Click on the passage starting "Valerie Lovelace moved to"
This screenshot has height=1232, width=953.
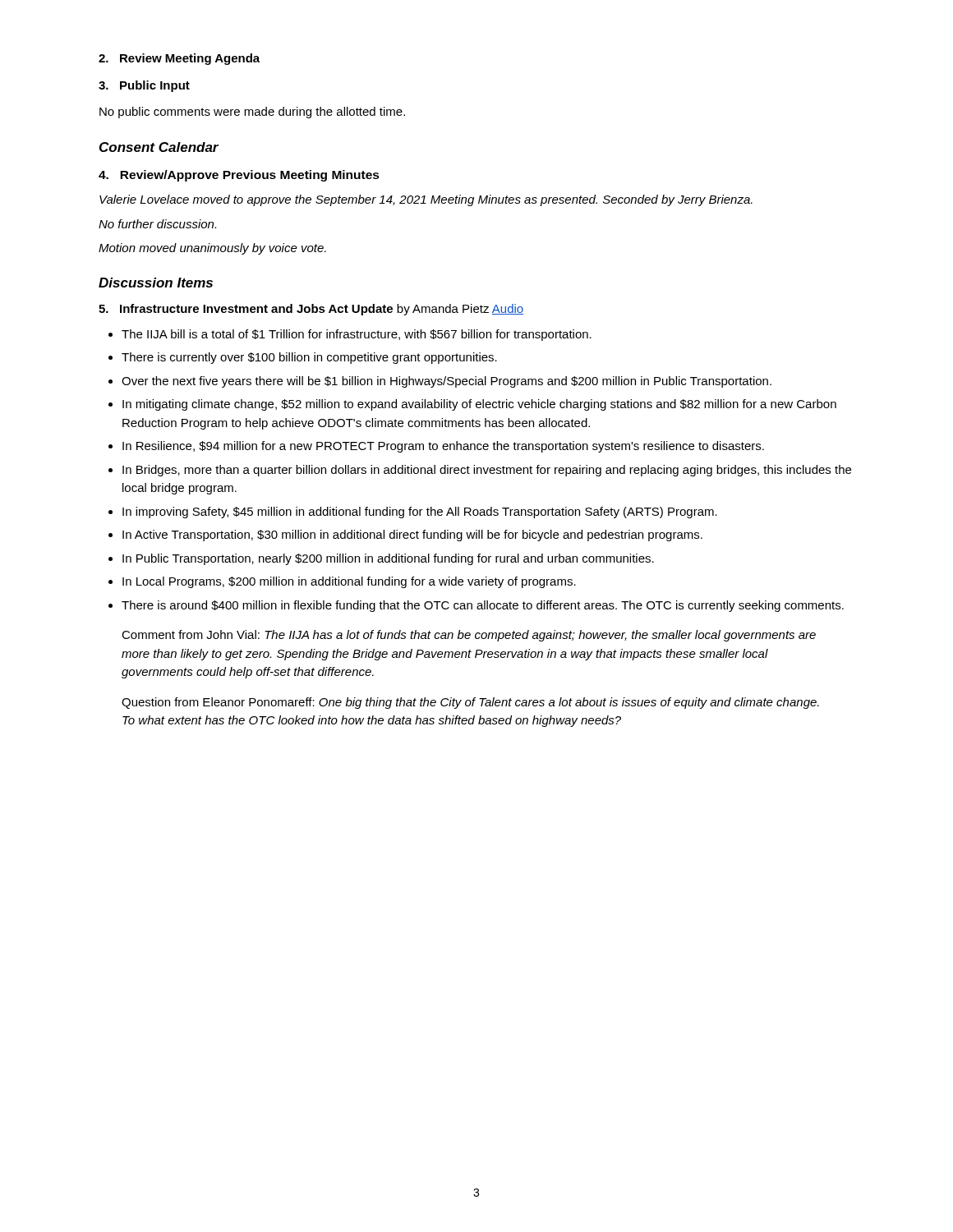point(426,199)
